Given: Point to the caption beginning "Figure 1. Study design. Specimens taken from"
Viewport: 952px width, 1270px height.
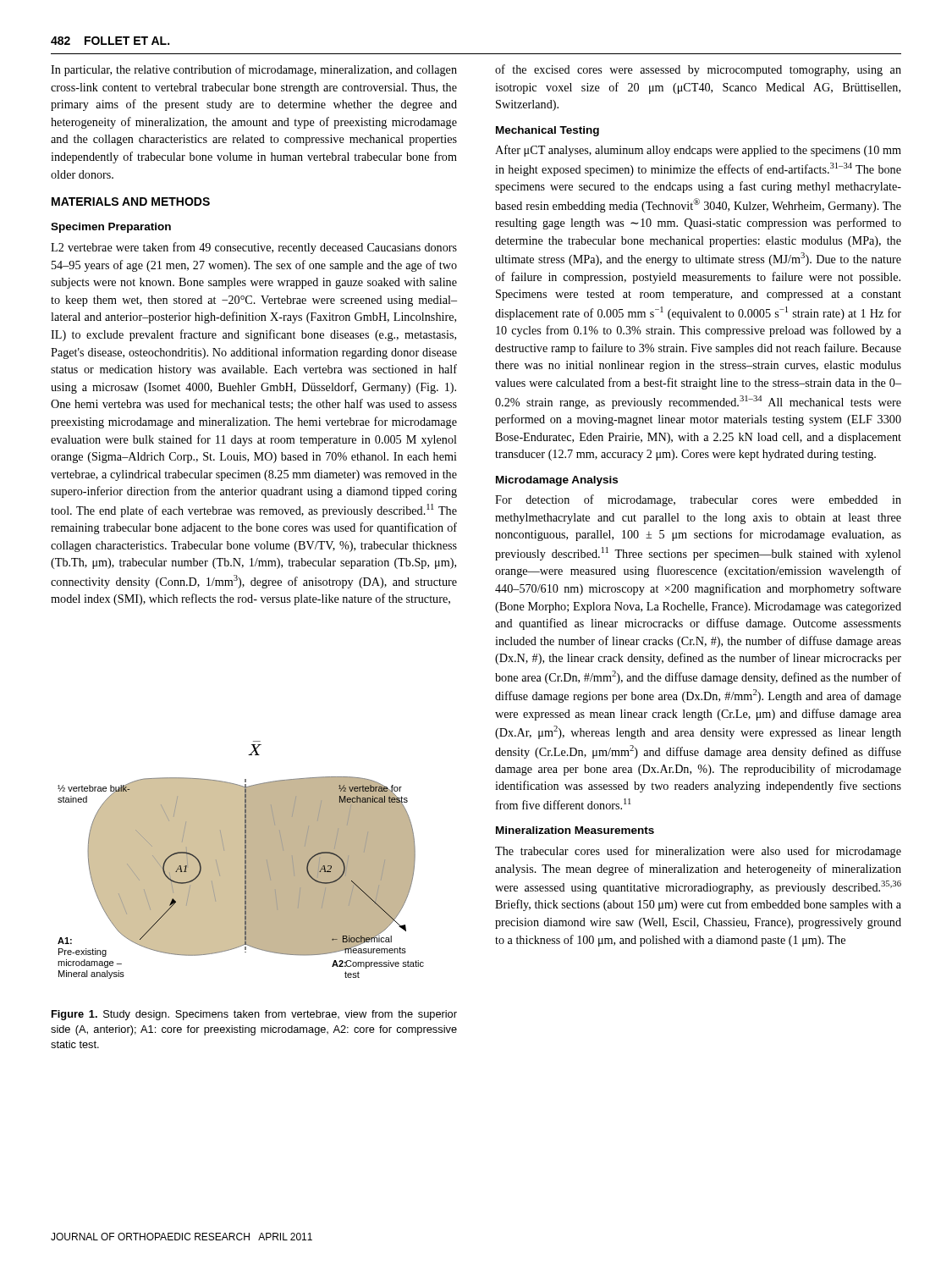Looking at the screenshot, I should pyautogui.click(x=254, y=1029).
